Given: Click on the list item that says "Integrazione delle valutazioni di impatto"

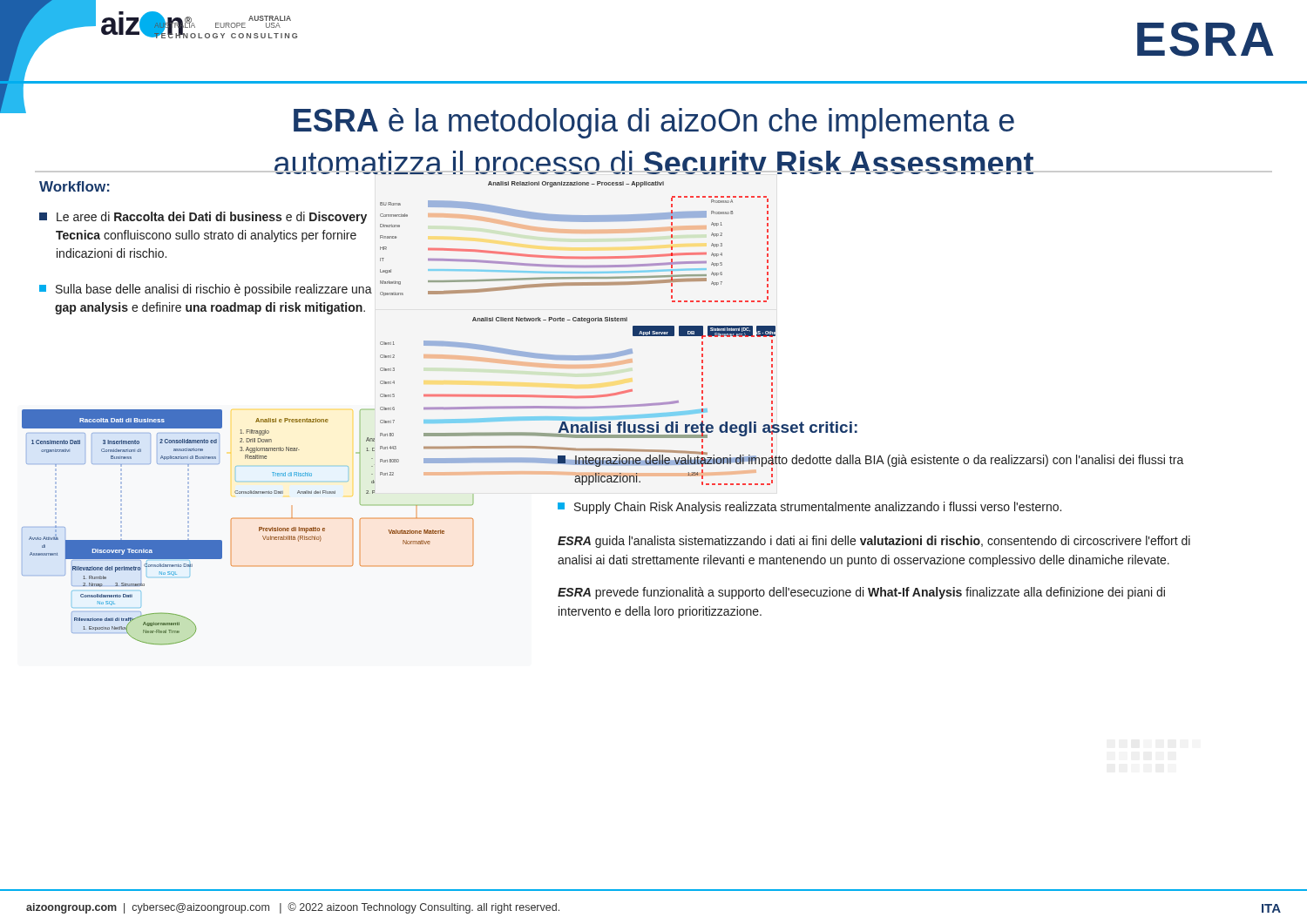Looking at the screenshot, I should pyautogui.click(x=884, y=469).
